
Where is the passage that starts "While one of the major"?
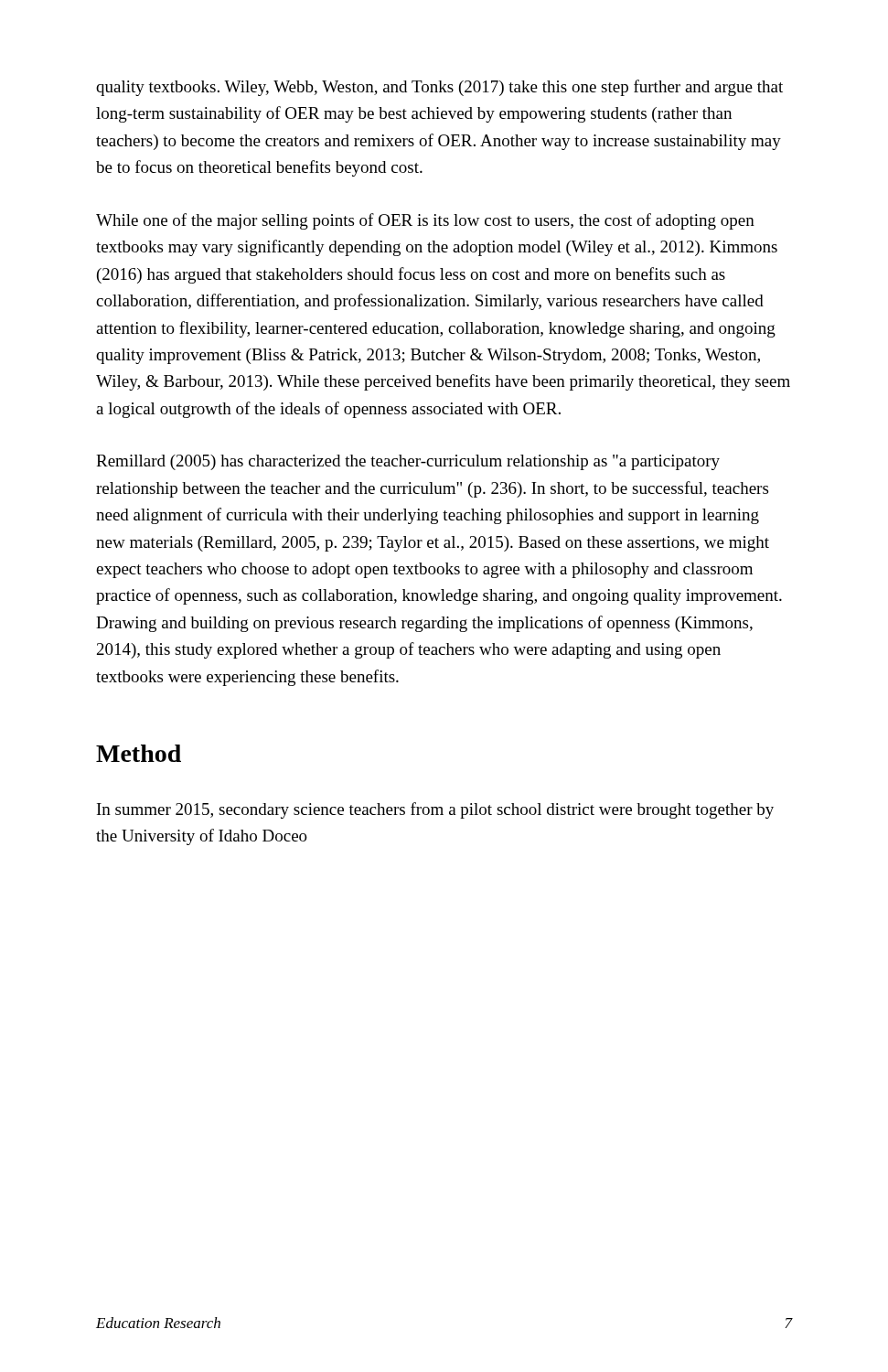(x=443, y=314)
